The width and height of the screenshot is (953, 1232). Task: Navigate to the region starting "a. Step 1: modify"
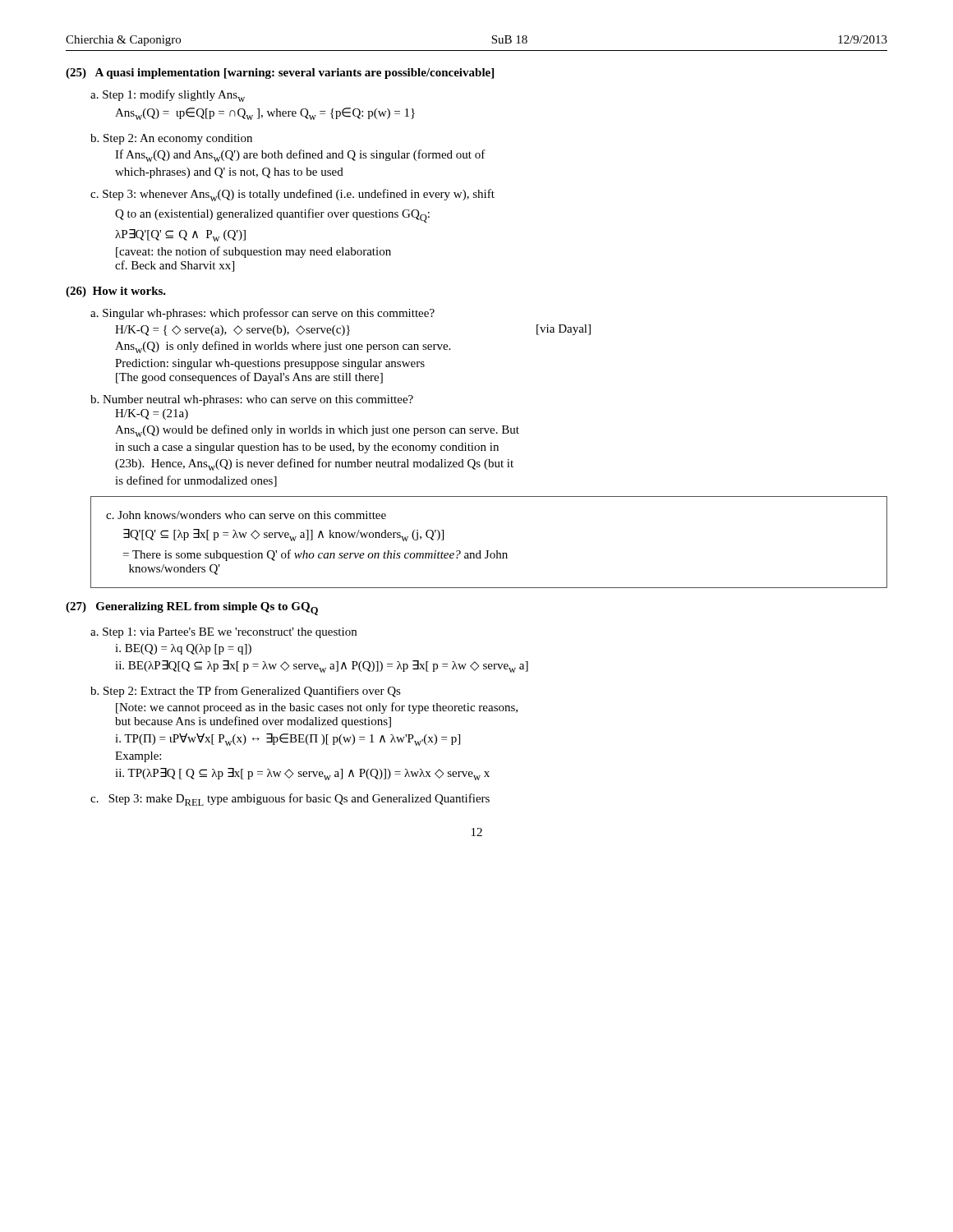[168, 96]
